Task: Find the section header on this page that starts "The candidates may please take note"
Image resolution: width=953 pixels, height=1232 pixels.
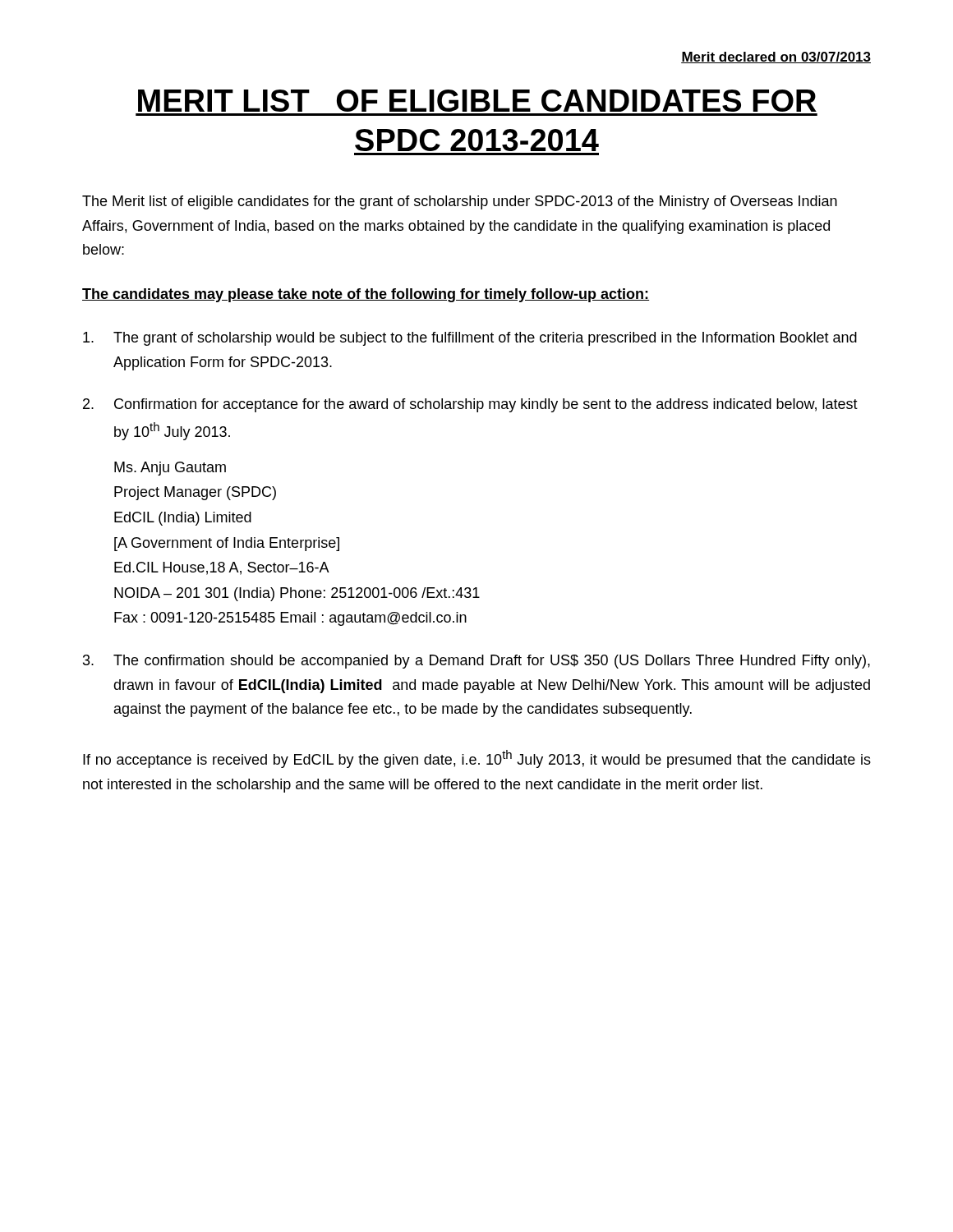Action: click(366, 294)
